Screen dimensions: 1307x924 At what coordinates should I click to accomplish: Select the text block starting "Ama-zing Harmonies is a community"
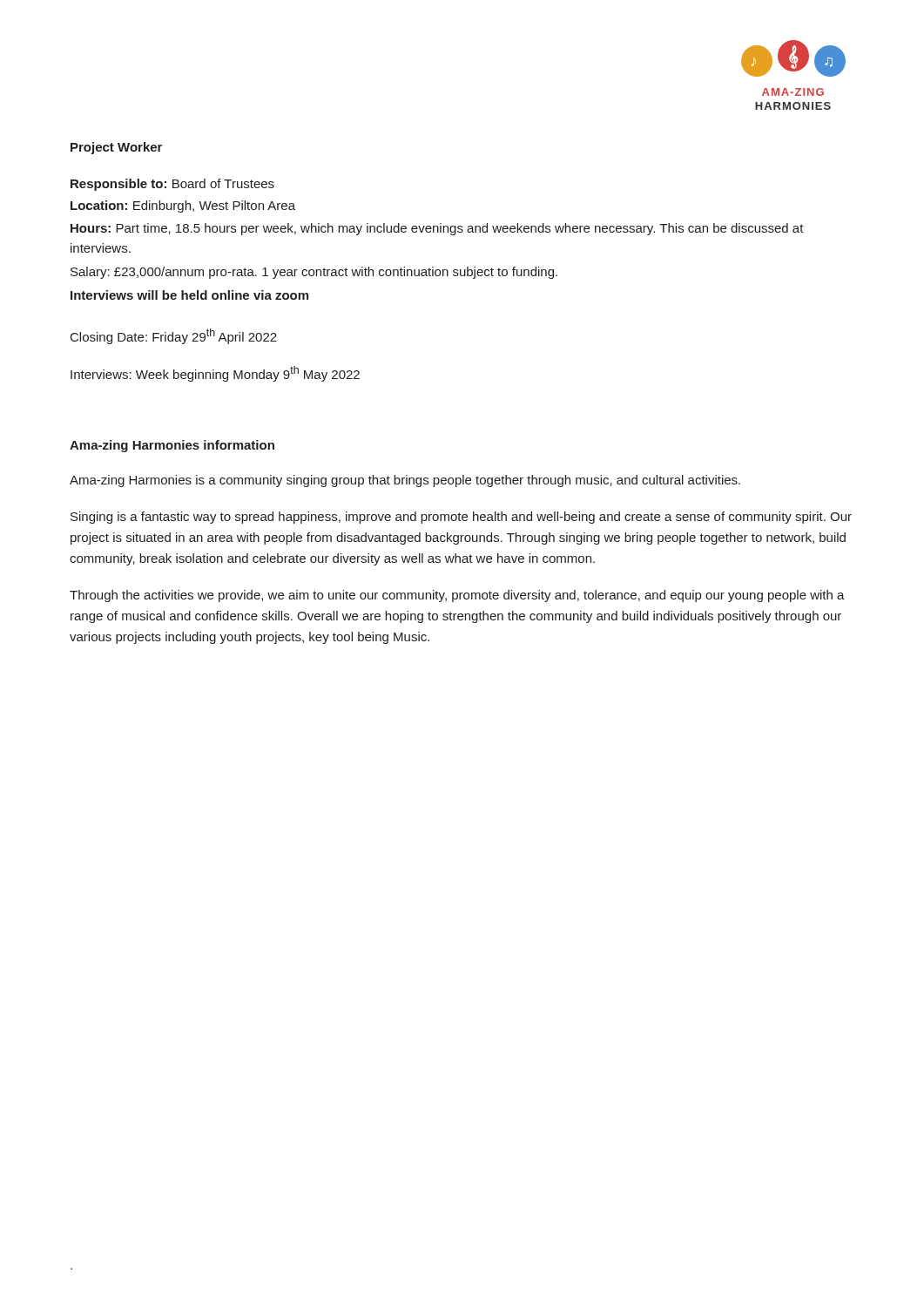tap(405, 479)
